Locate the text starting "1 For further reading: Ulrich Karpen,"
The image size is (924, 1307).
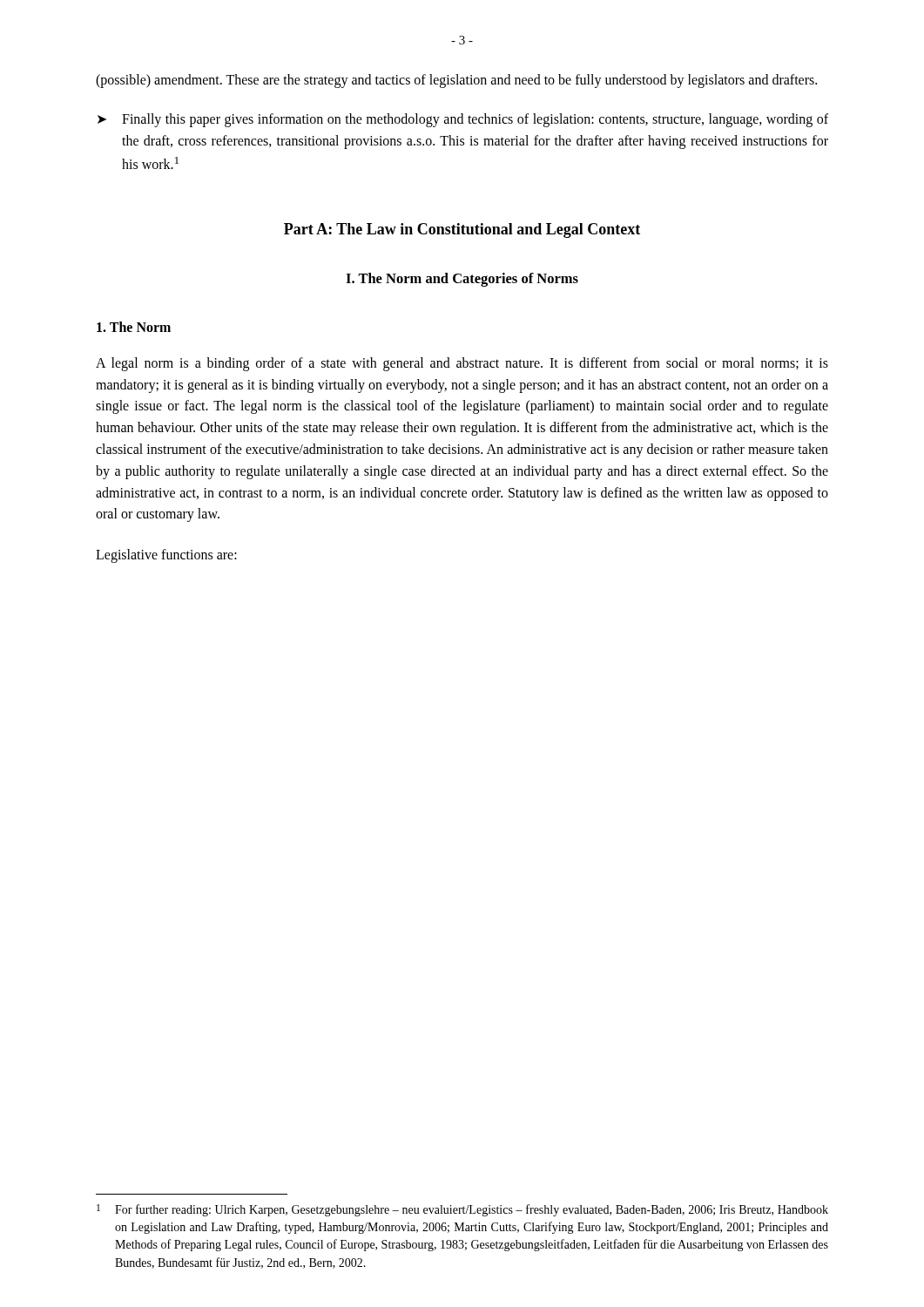[x=462, y=1237]
